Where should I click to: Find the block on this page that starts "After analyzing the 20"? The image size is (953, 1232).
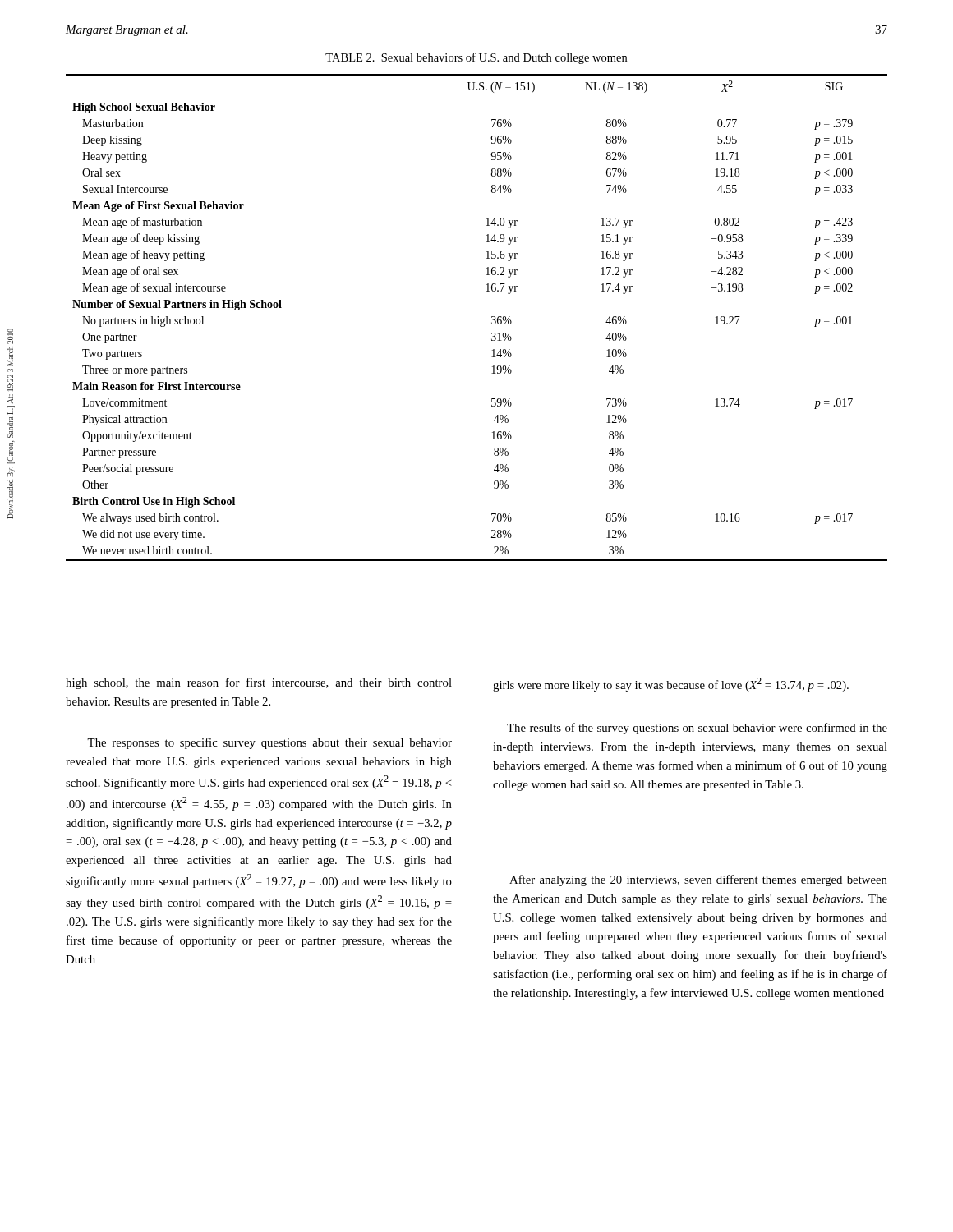[690, 936]
